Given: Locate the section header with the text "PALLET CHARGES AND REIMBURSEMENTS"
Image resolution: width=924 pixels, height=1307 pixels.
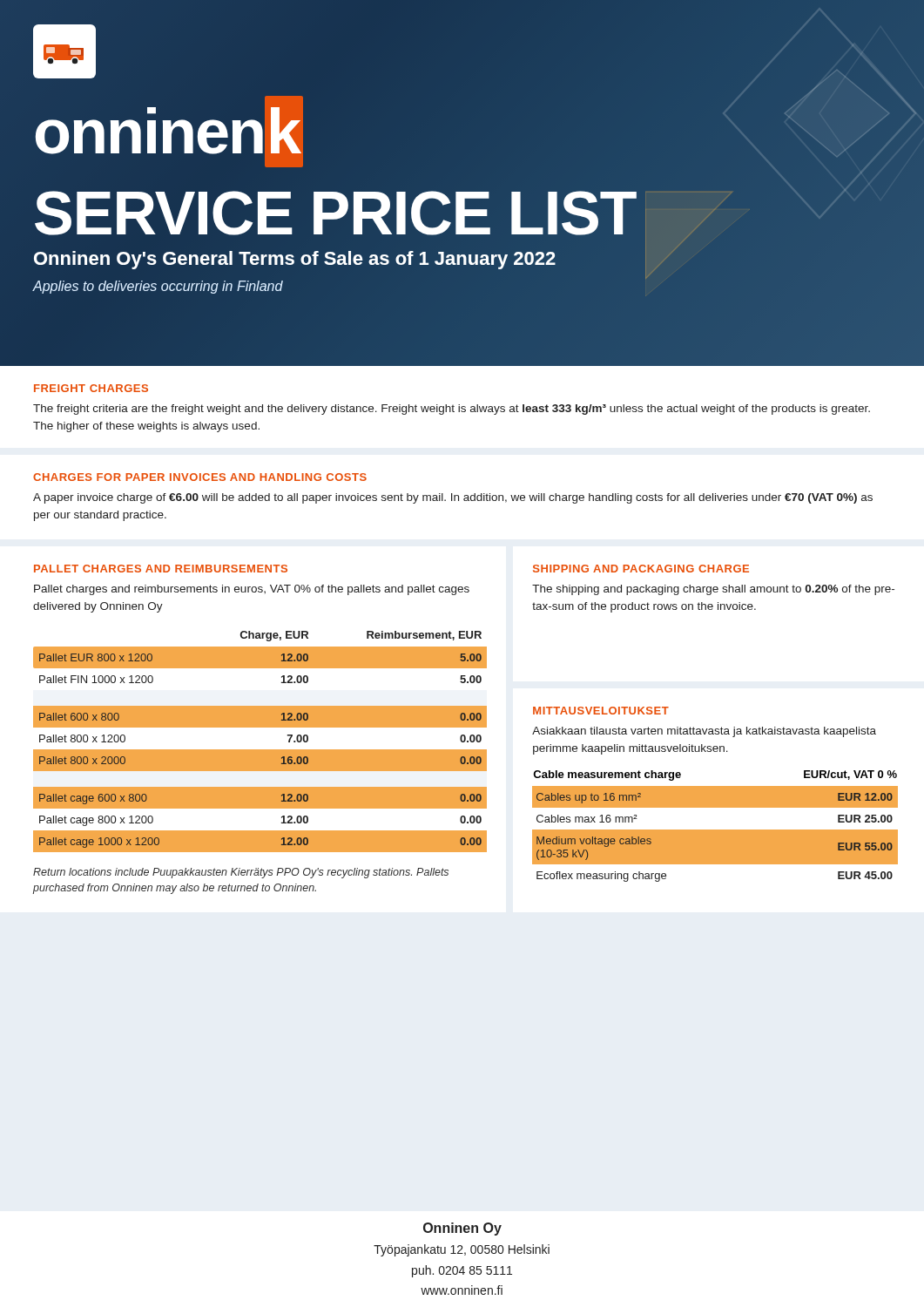Looking at the screenshot, I should [x=260, y=569].
